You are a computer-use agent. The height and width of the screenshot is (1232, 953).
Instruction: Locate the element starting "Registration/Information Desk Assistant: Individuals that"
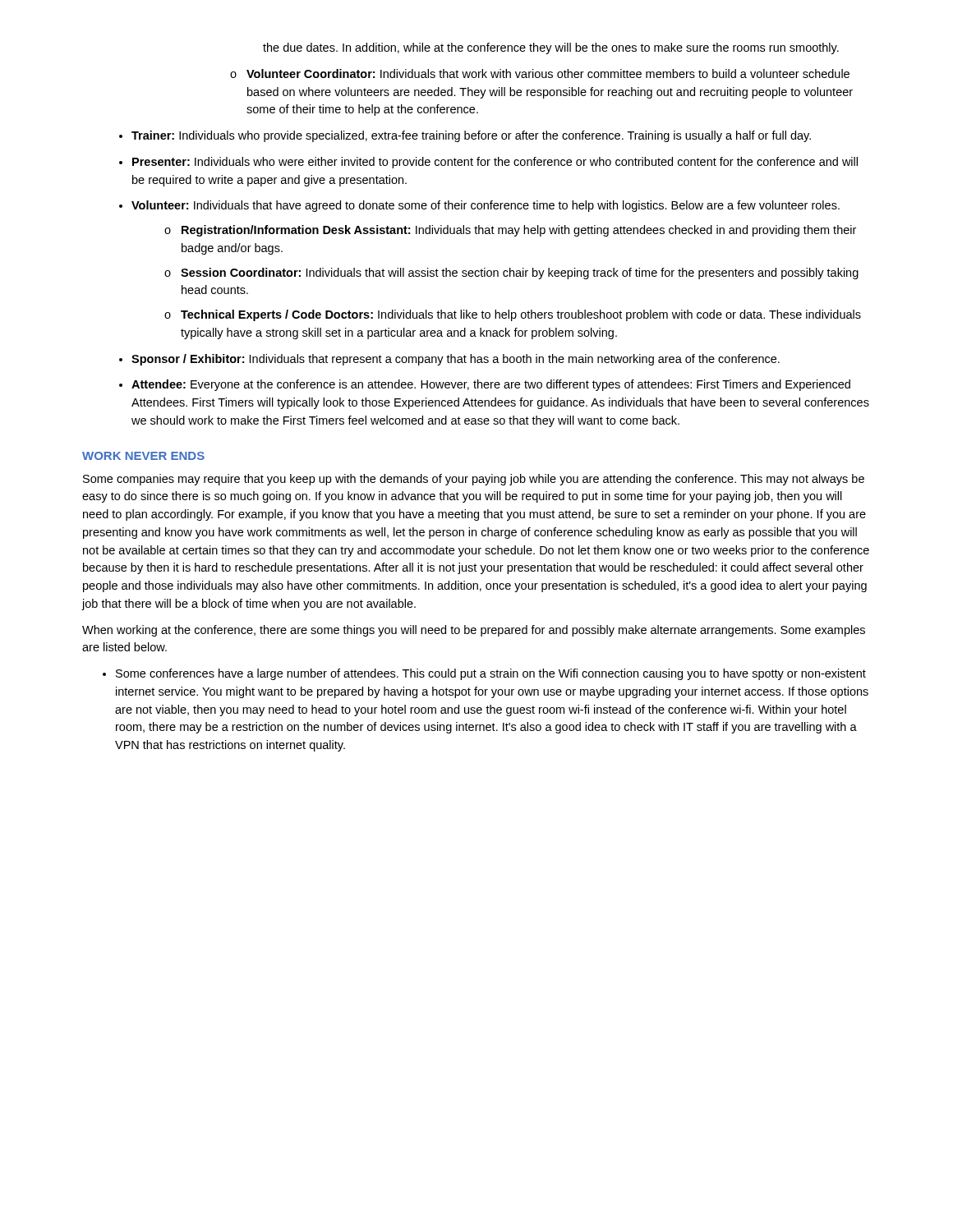pyautogui.click(x=519, y=239)
